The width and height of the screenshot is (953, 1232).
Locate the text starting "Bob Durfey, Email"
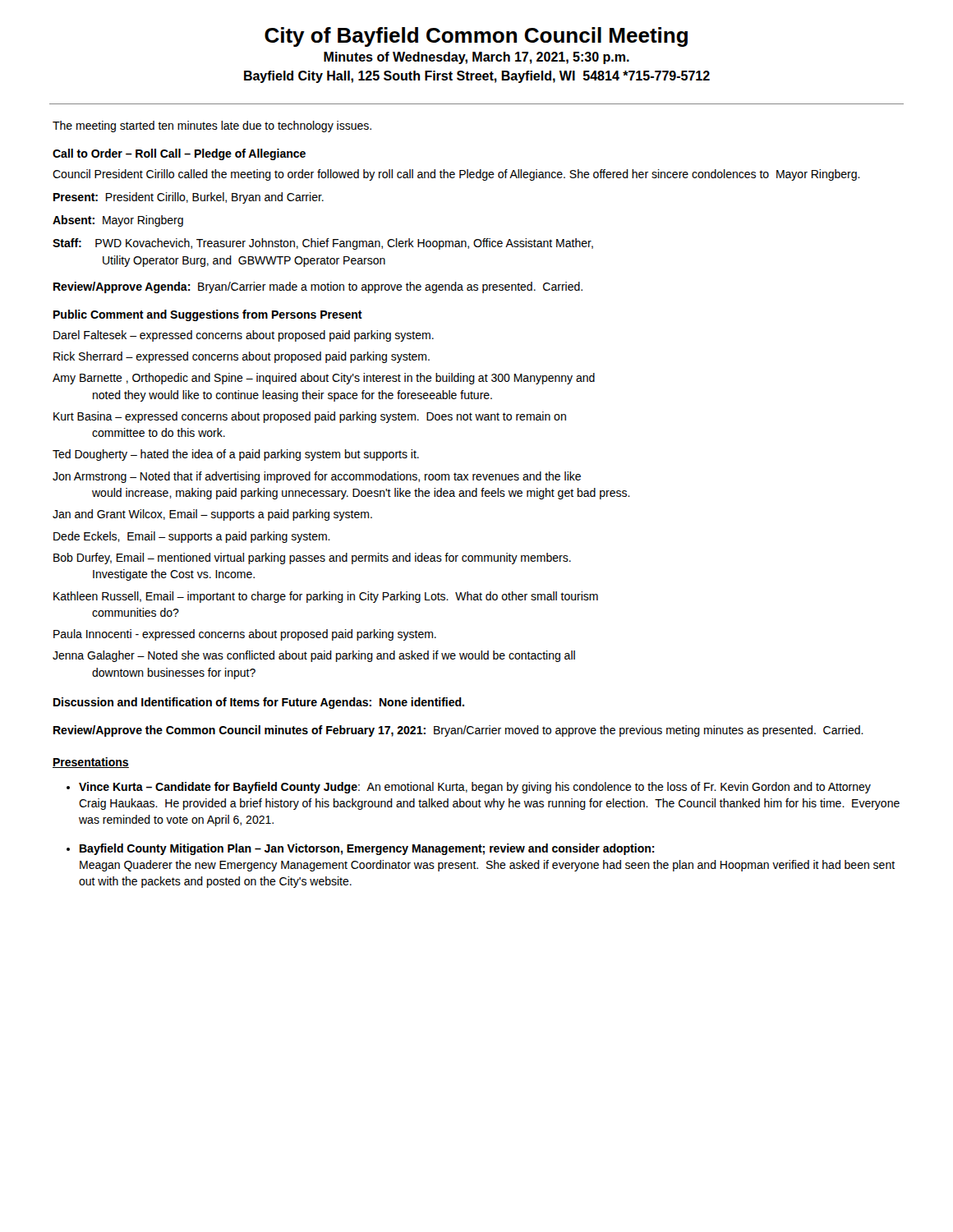coord(312,566)
